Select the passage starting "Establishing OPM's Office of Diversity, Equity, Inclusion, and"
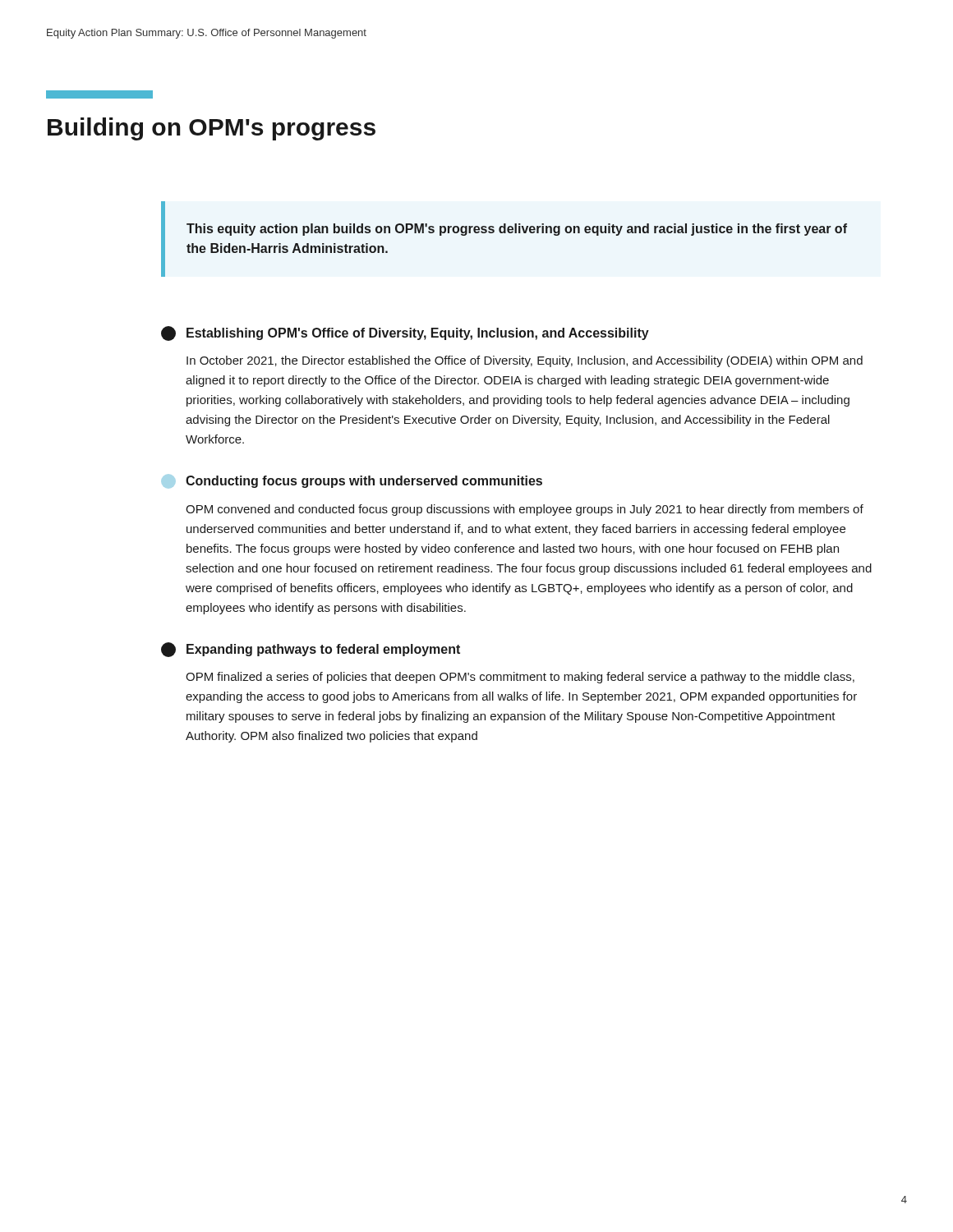The image size is (953, 1232). tap(521, 387)
